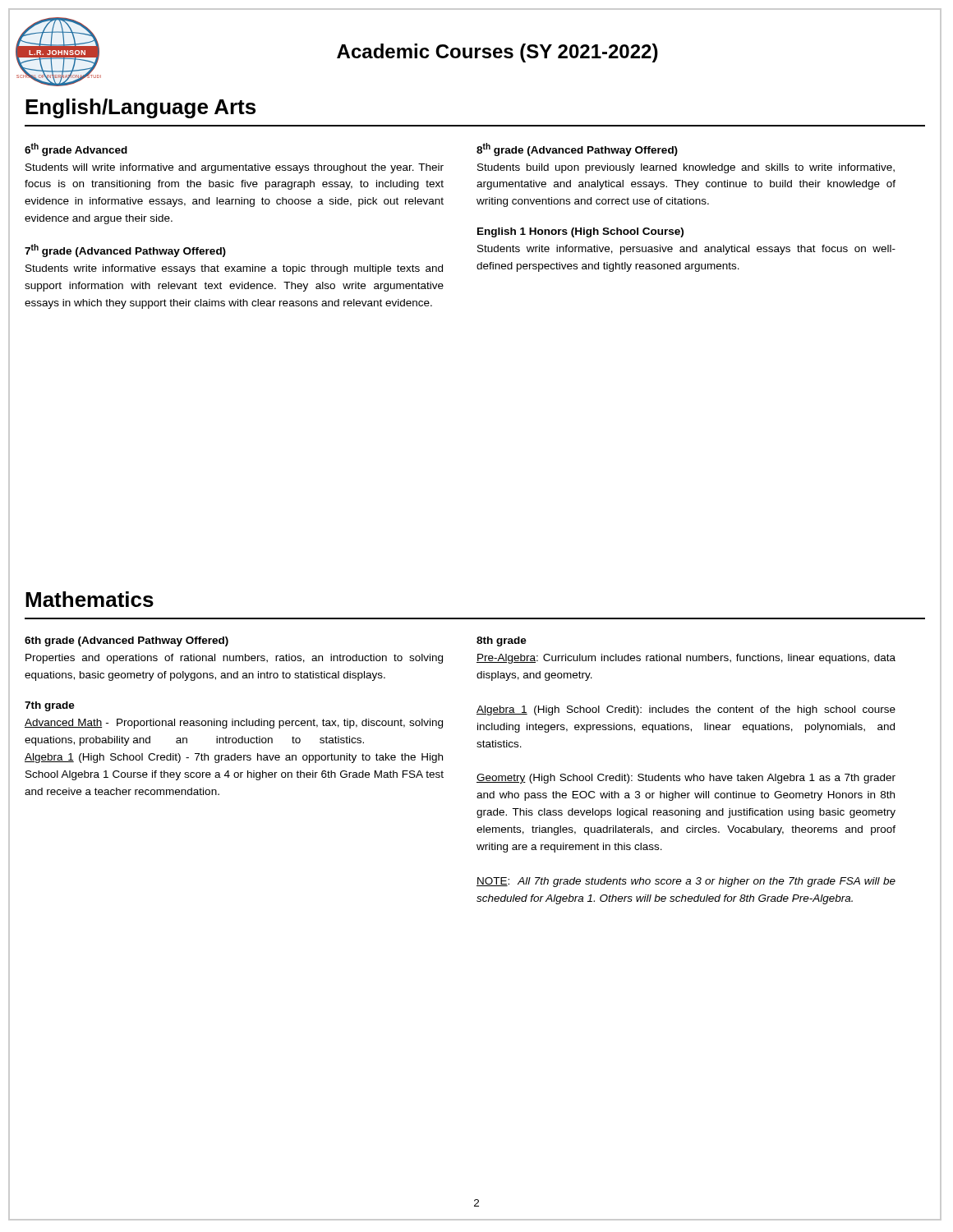Locate the section header that reads "6th grade Advanced"
This screenshot has width=953, height=1232.
click(76, 148)
